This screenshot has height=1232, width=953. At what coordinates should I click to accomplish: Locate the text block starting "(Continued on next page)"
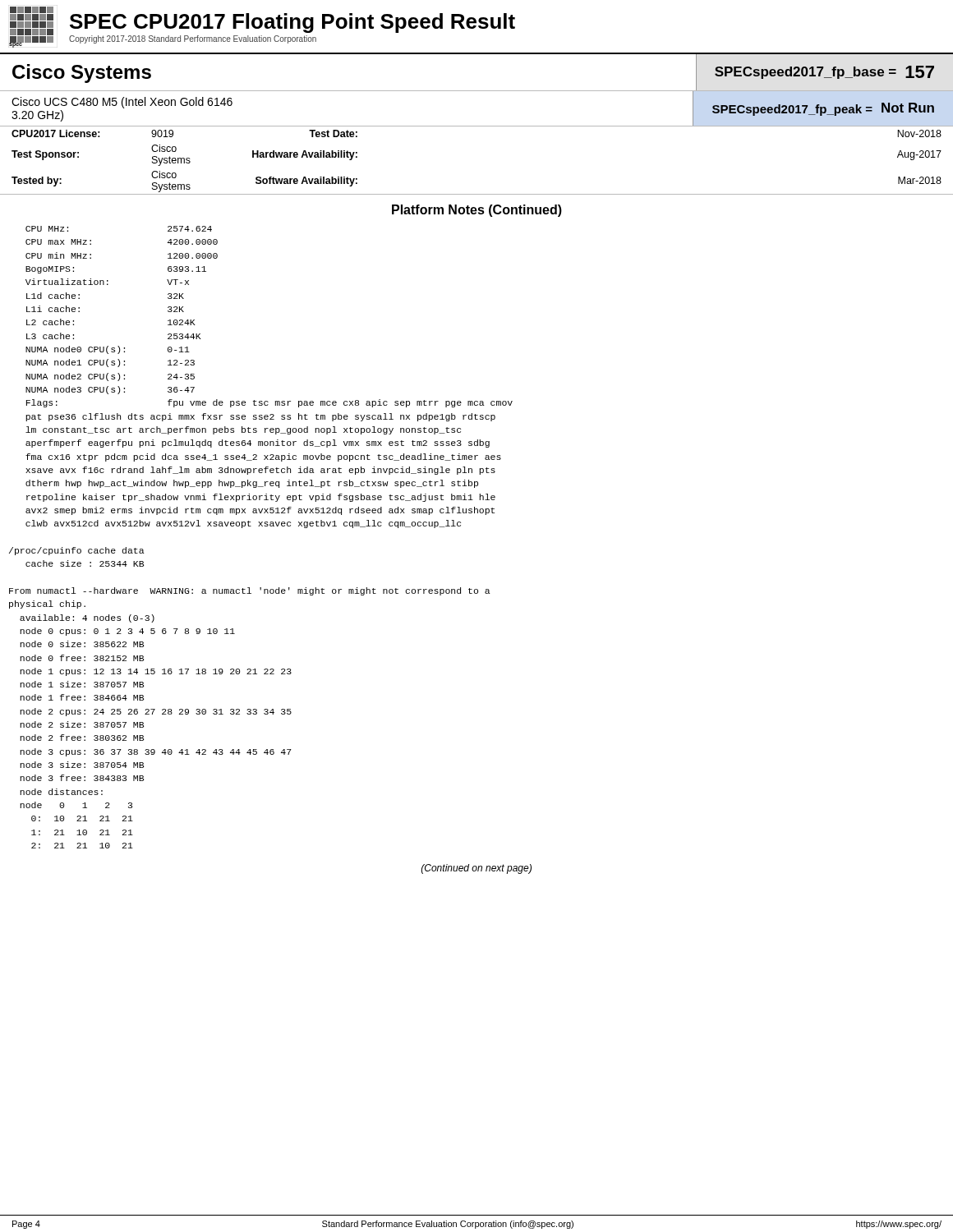[x=476, y=868]
